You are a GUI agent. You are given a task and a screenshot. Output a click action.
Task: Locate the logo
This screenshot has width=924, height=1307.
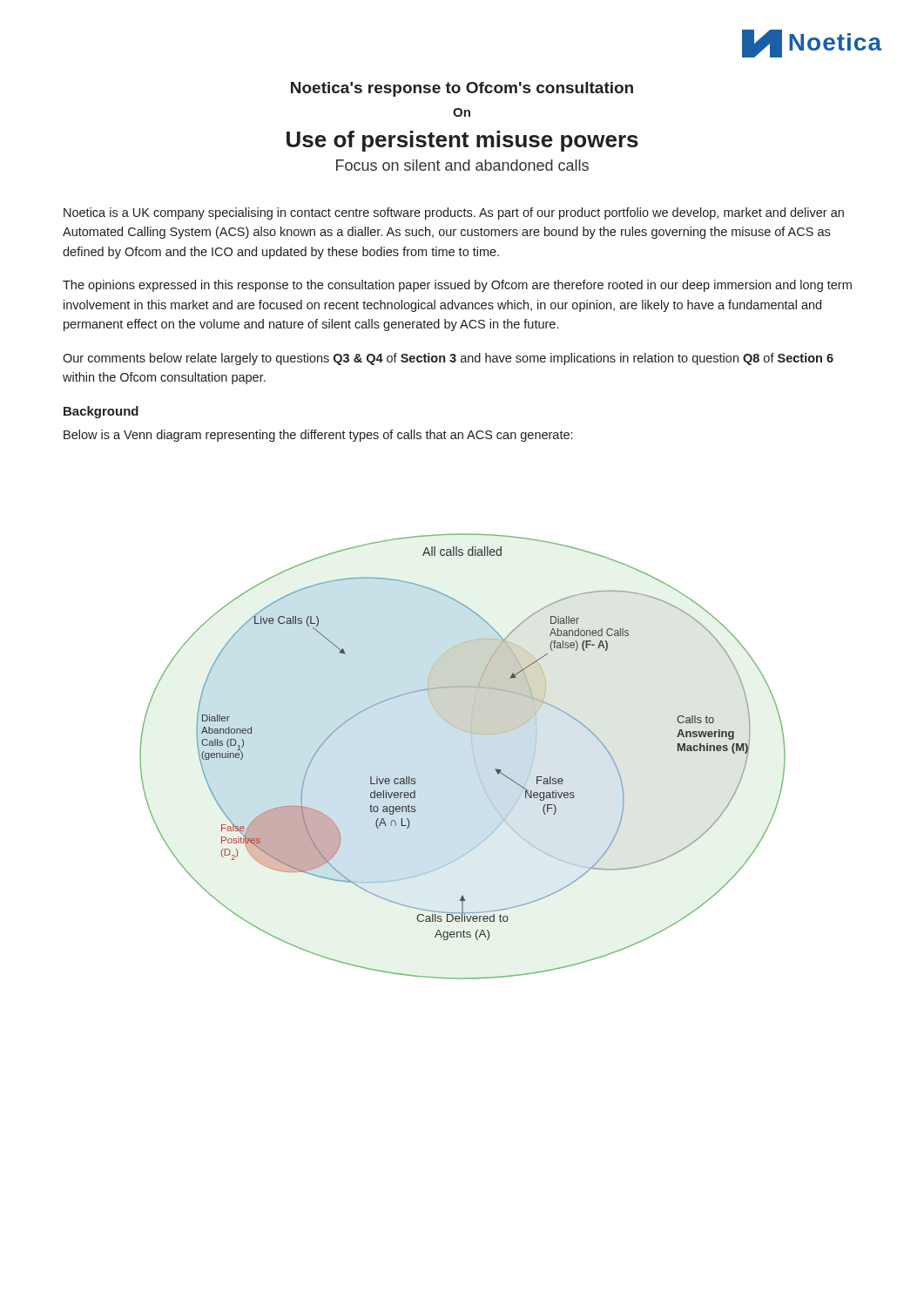point(810,43)
